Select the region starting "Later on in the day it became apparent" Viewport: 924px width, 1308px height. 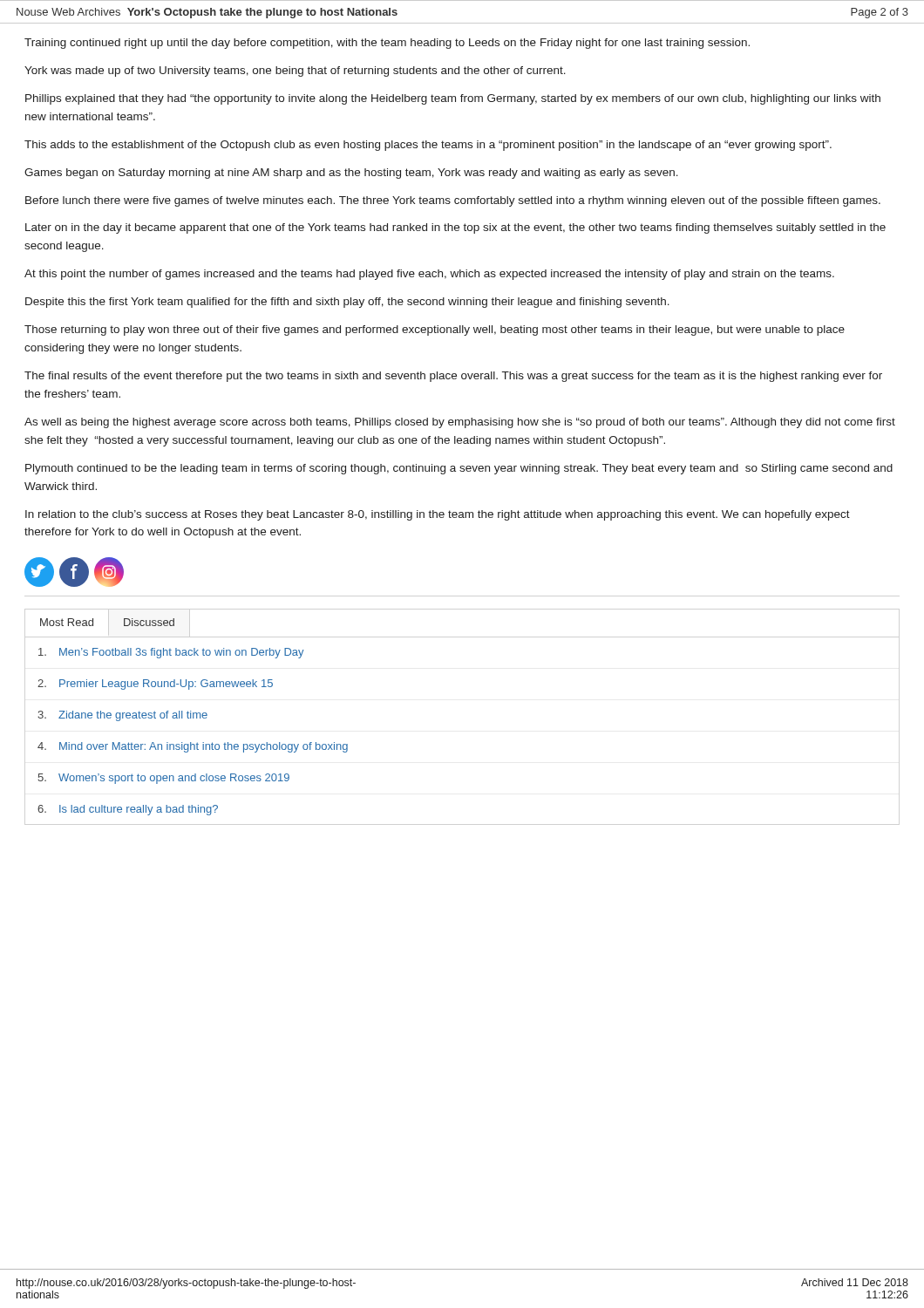(x=455, y=237)
